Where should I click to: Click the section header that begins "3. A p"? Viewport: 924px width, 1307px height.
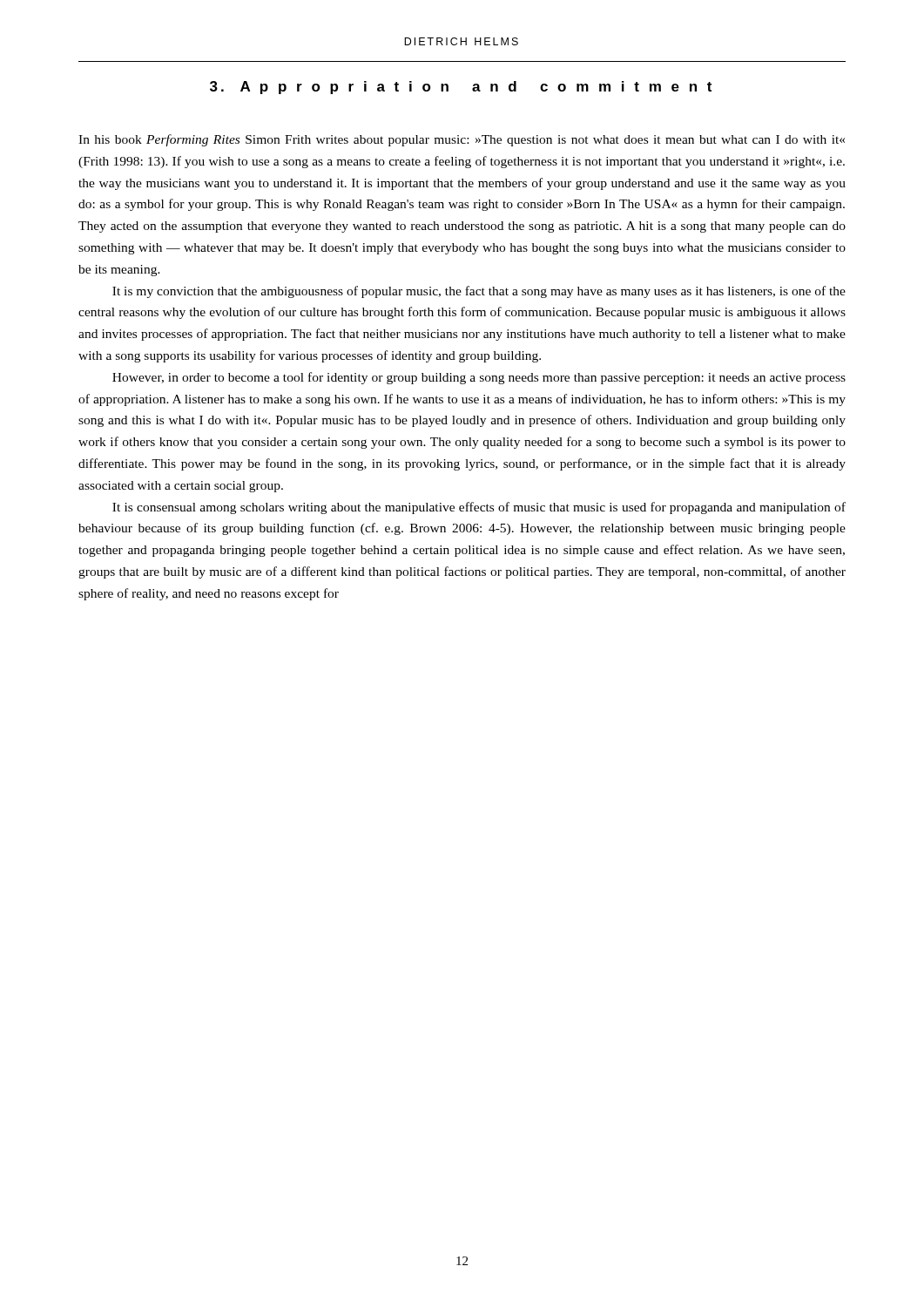[x=462, y=87]
